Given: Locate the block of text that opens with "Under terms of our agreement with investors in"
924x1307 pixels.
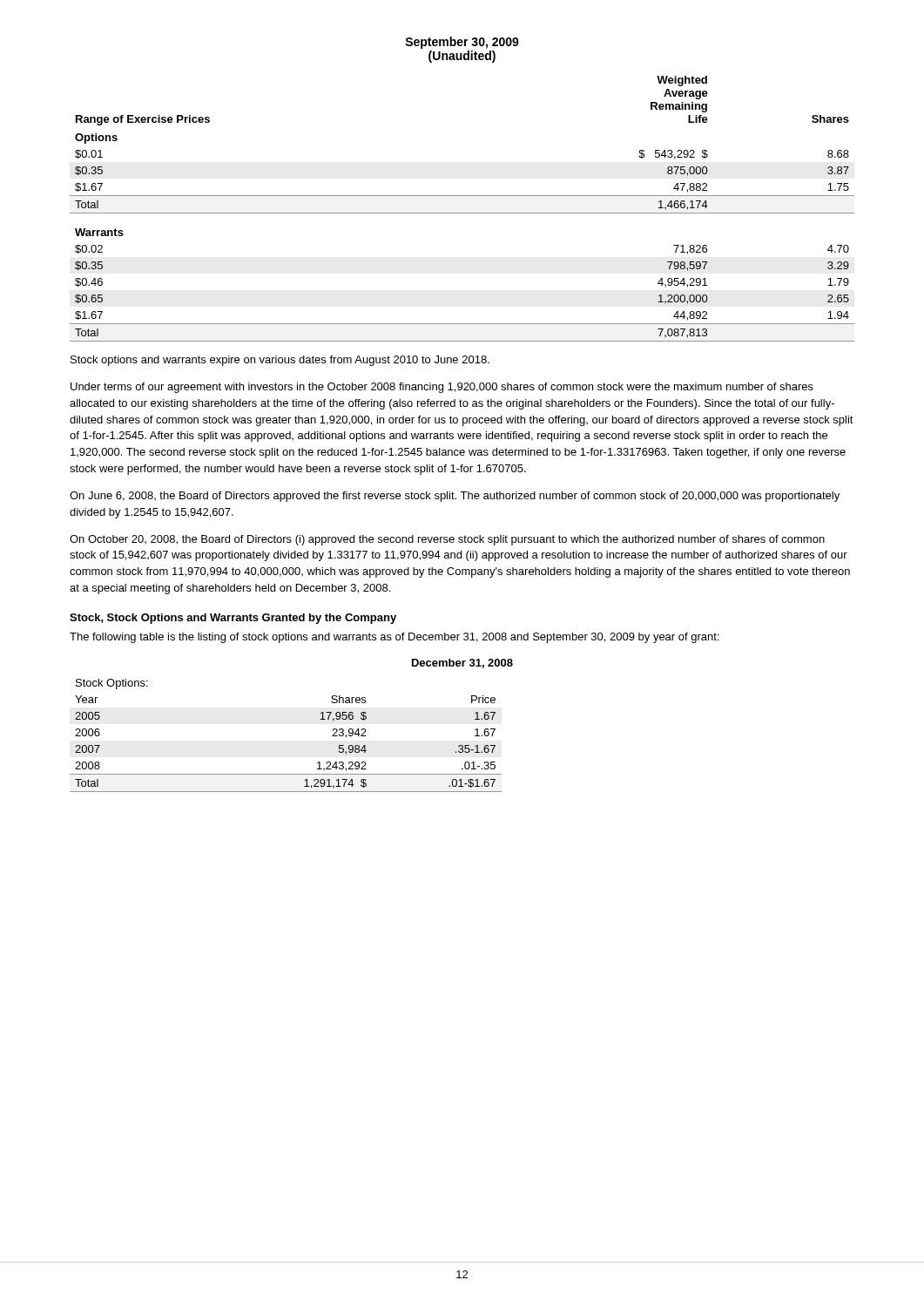Looking at the screenshot, I should point(461,427).
